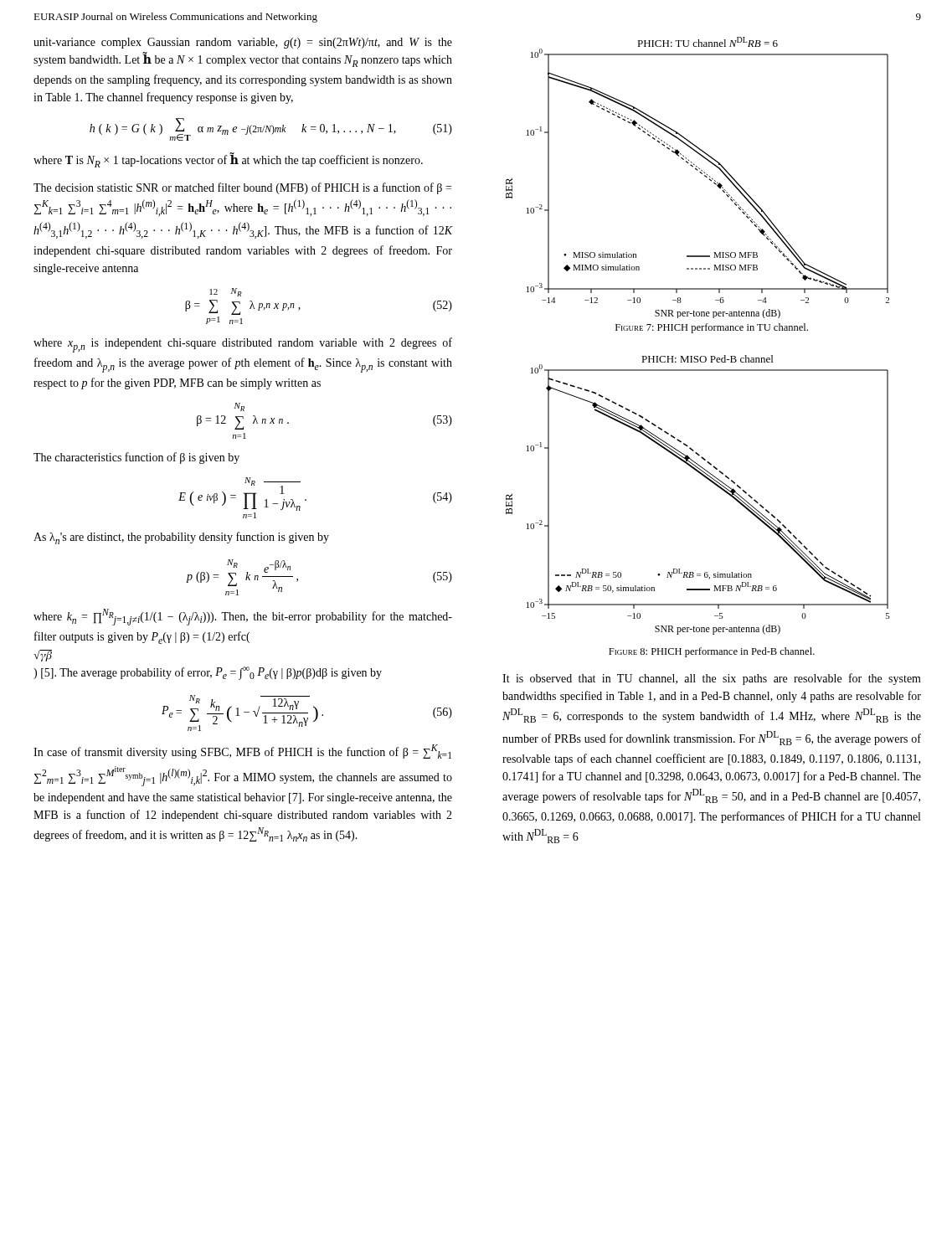Point to the text block starting "where T is NR × 1 tap-locations"
952x1256 pixels.
coord(228,162)
